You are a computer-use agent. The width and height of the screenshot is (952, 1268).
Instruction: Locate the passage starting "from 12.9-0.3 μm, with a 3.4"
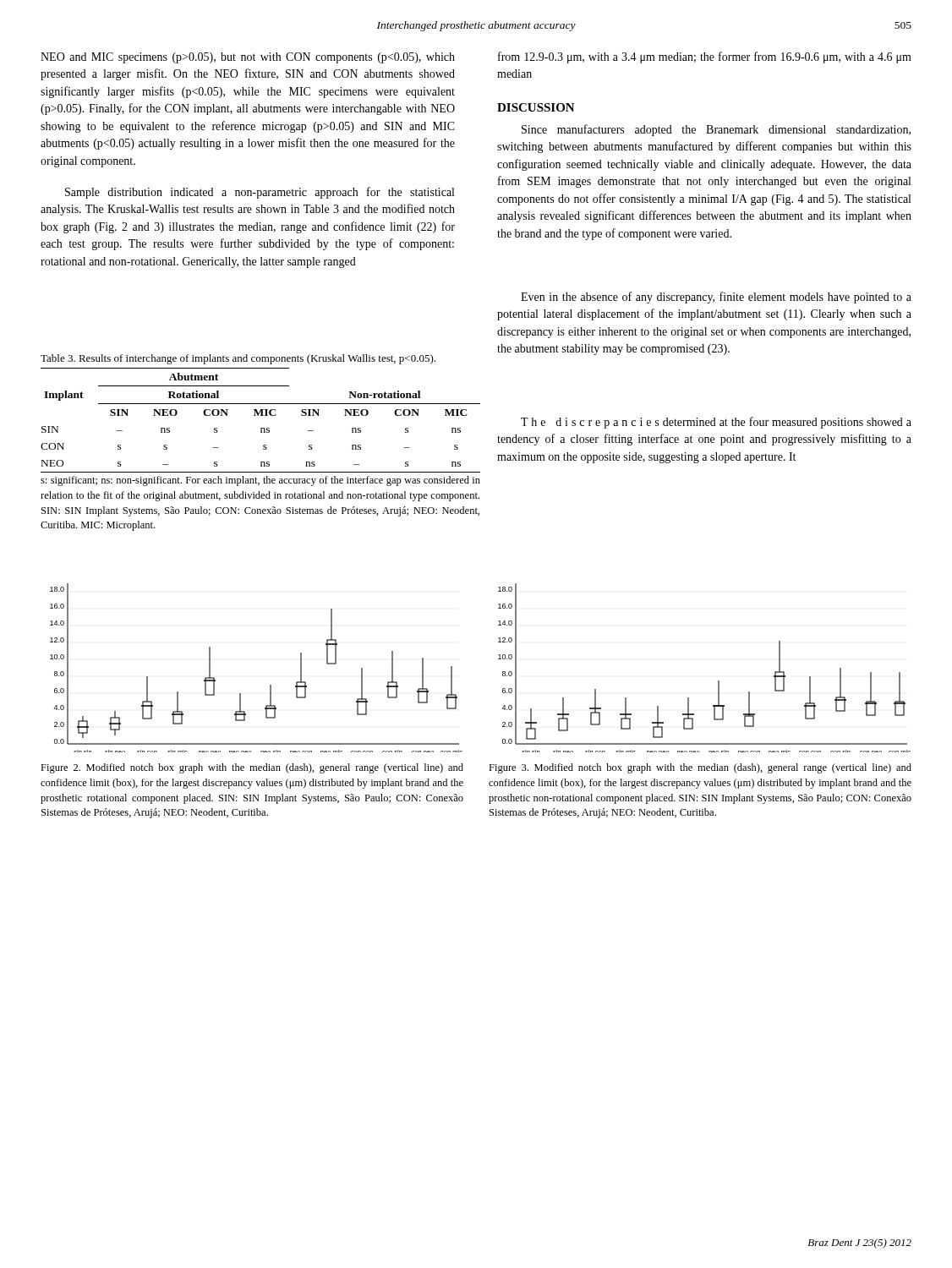point(704,66)
